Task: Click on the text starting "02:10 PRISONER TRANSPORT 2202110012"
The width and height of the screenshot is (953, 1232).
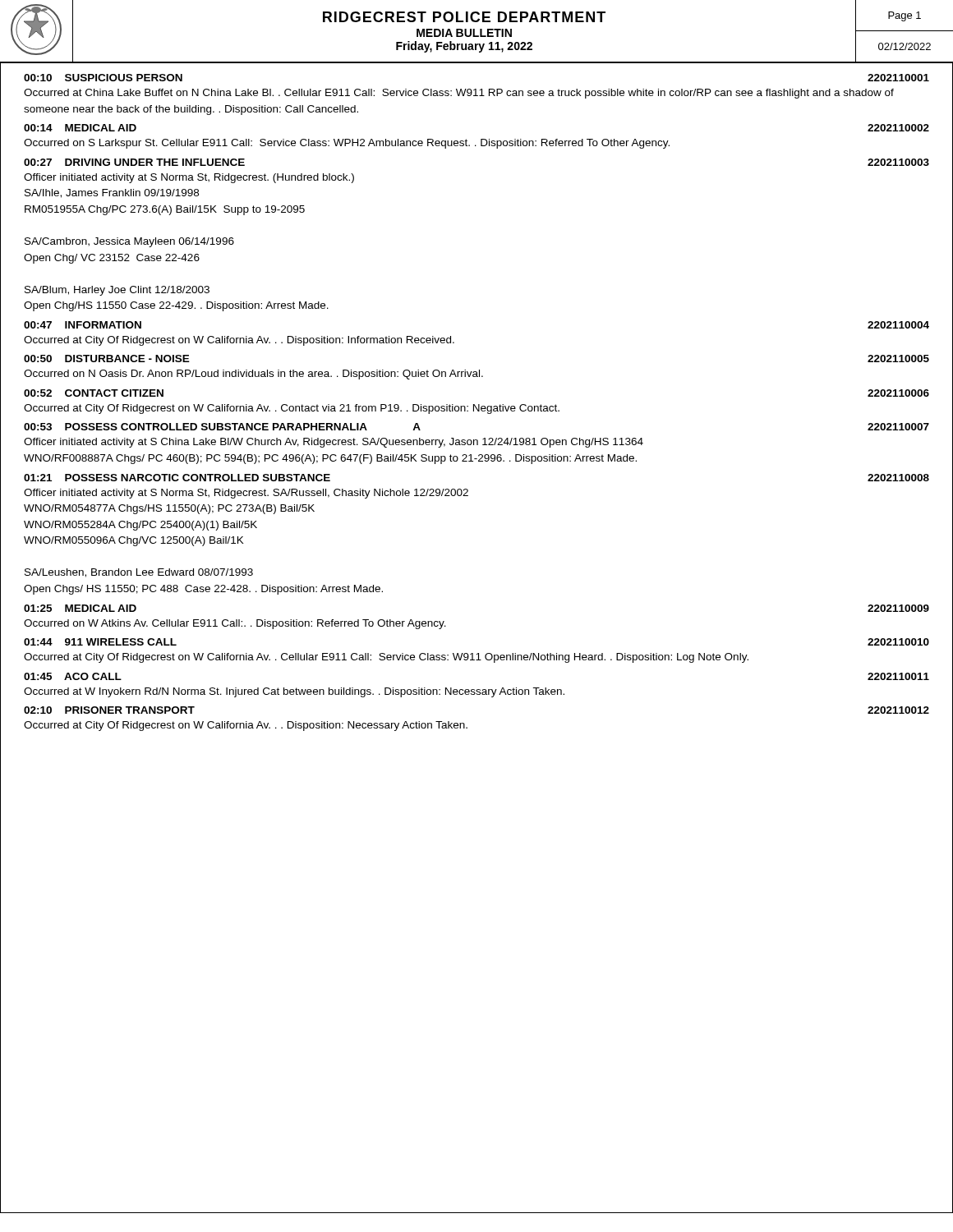Action: [x=38, y=709]
